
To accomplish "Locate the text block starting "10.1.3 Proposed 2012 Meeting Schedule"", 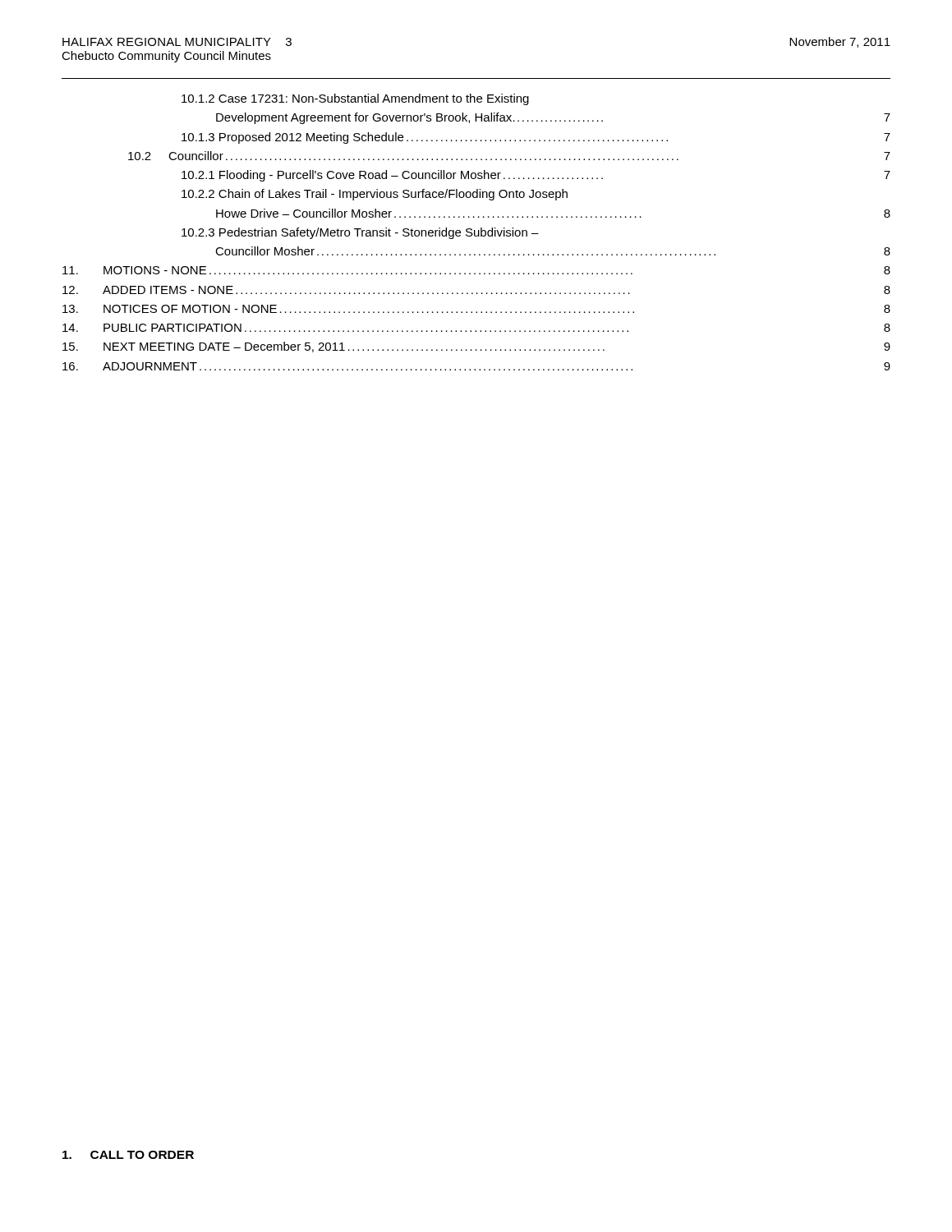I will pyautogui.click(x=536, y=136).
